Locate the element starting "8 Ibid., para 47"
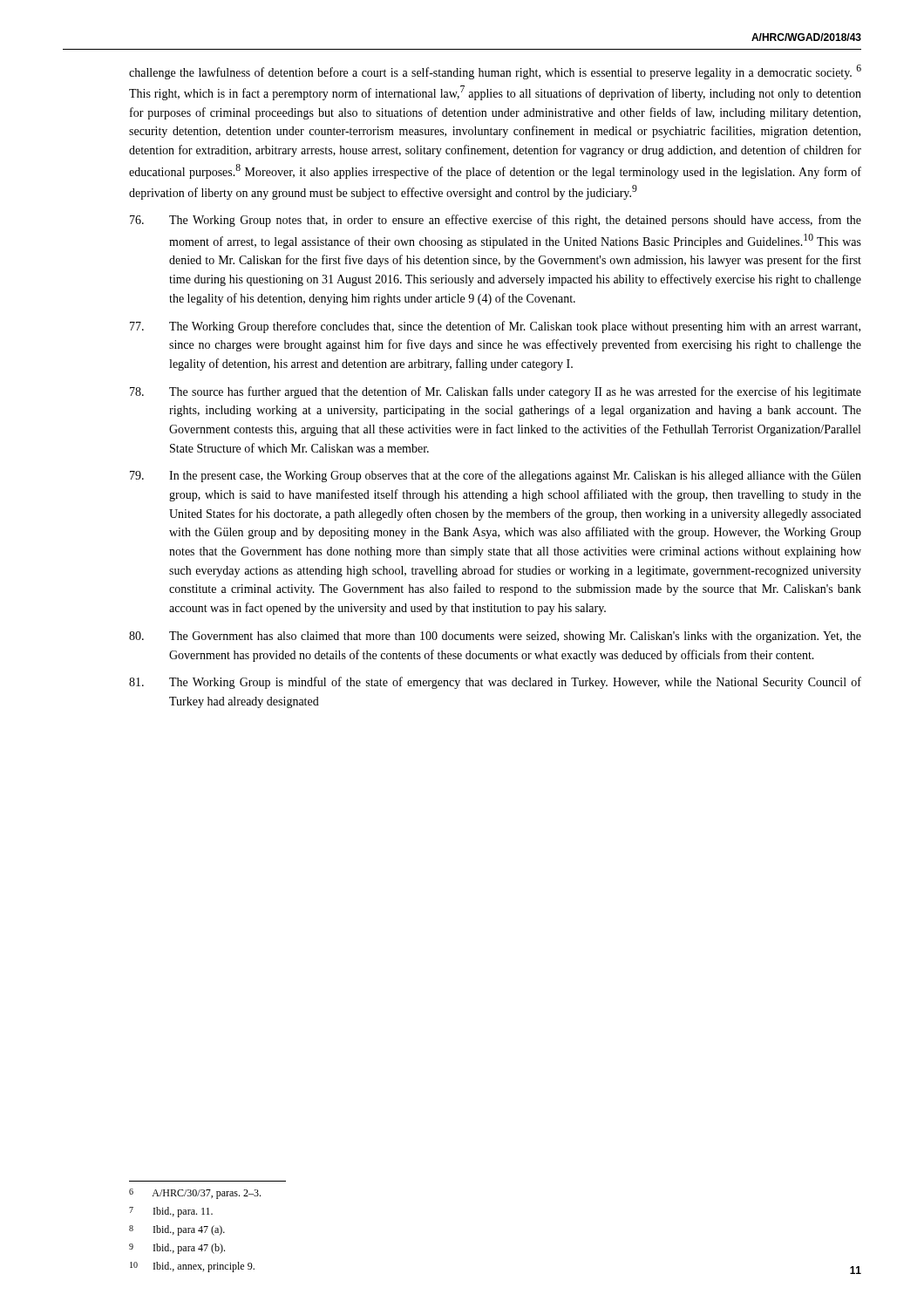This screenshot has width=924, height=1308. [x=177, y=1231]
